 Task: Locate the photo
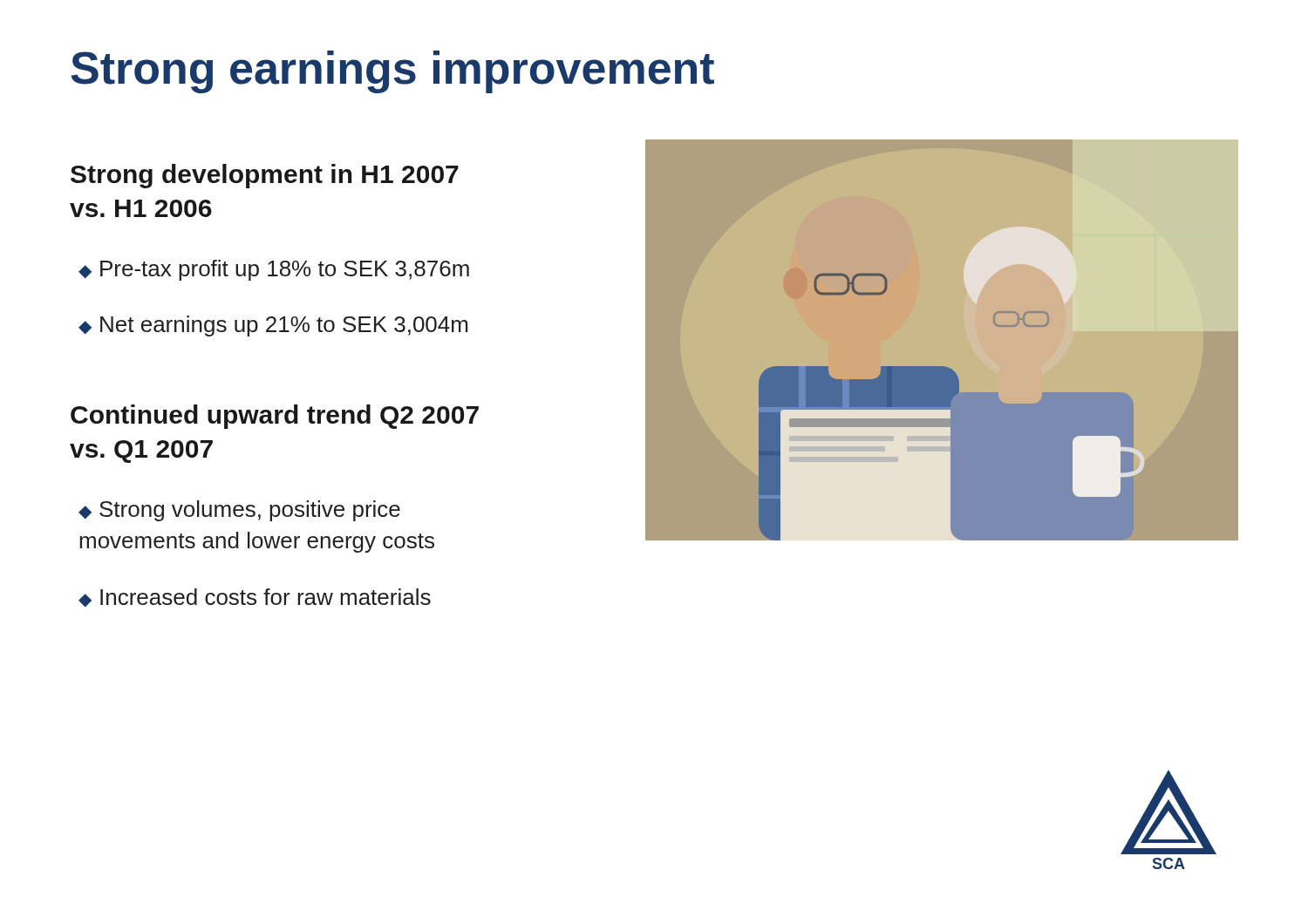click(x=942, y=340)
